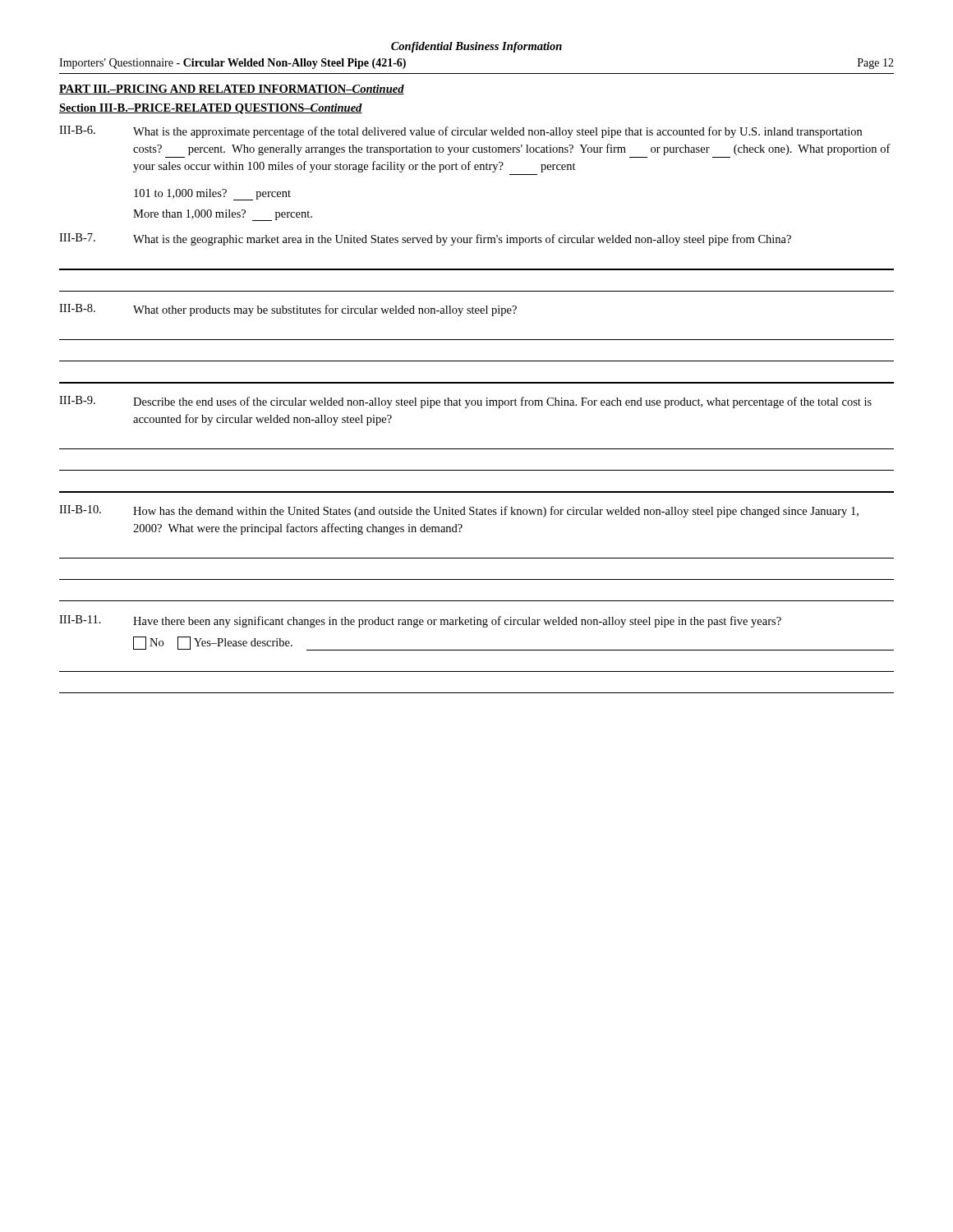Viewport: 953px width, 1232px height.
Task: Locate the block of text that opens with "III-B-9. Describe the end uses"
Action: click(476, 443)
